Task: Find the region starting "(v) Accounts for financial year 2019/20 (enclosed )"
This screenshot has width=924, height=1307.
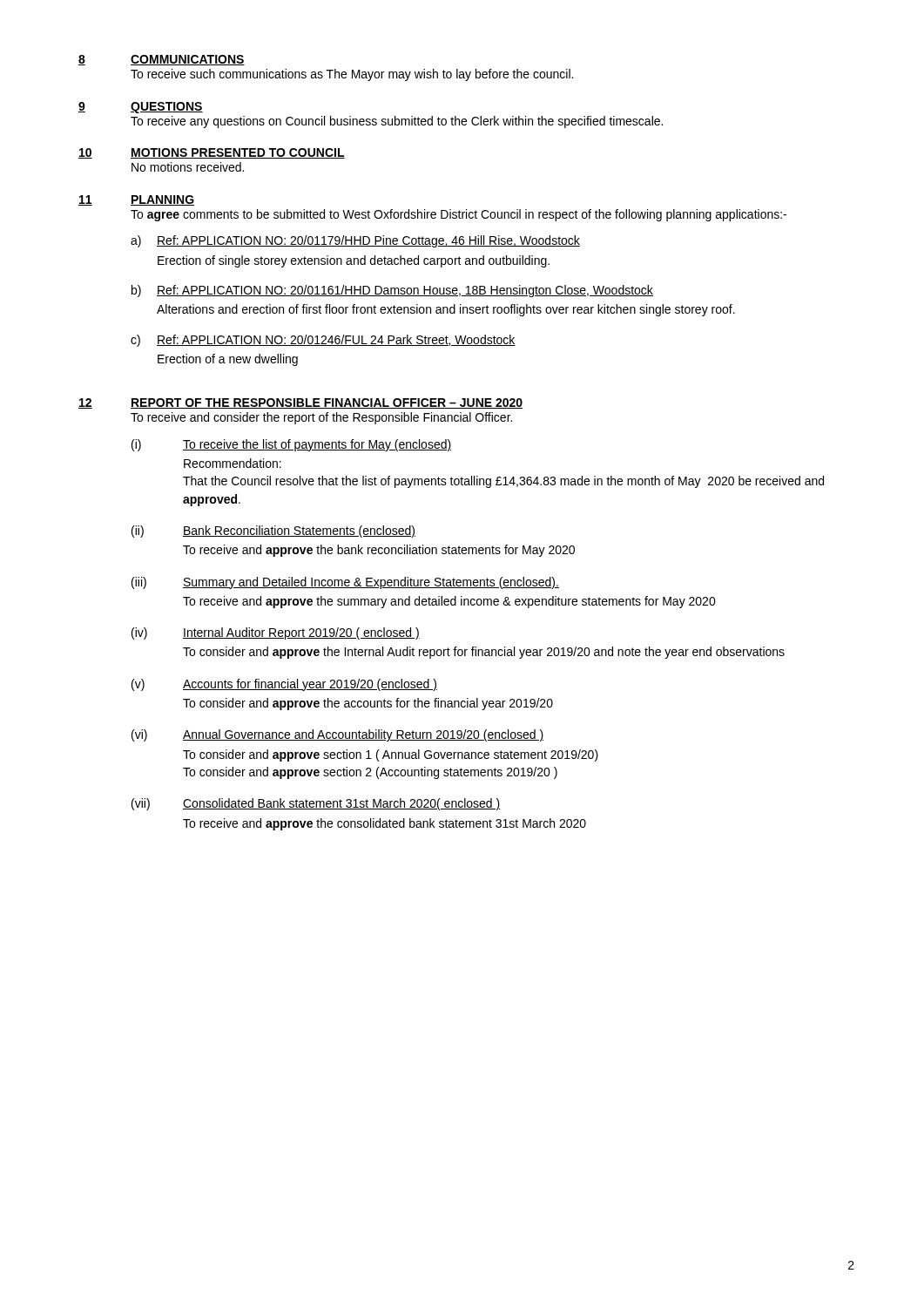Action: (492, 694)
